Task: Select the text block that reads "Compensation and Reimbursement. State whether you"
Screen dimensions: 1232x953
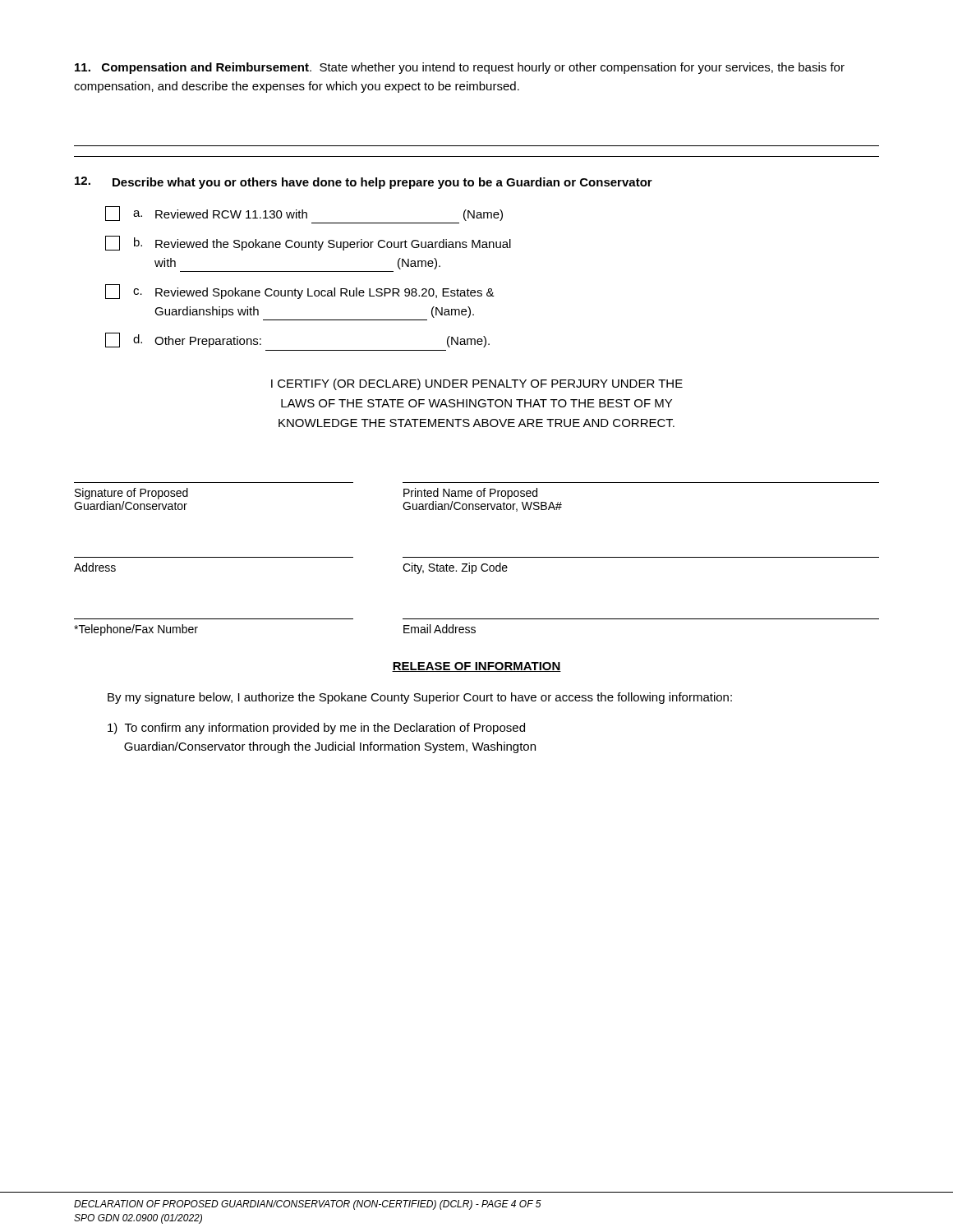Action: pos(459,77)
